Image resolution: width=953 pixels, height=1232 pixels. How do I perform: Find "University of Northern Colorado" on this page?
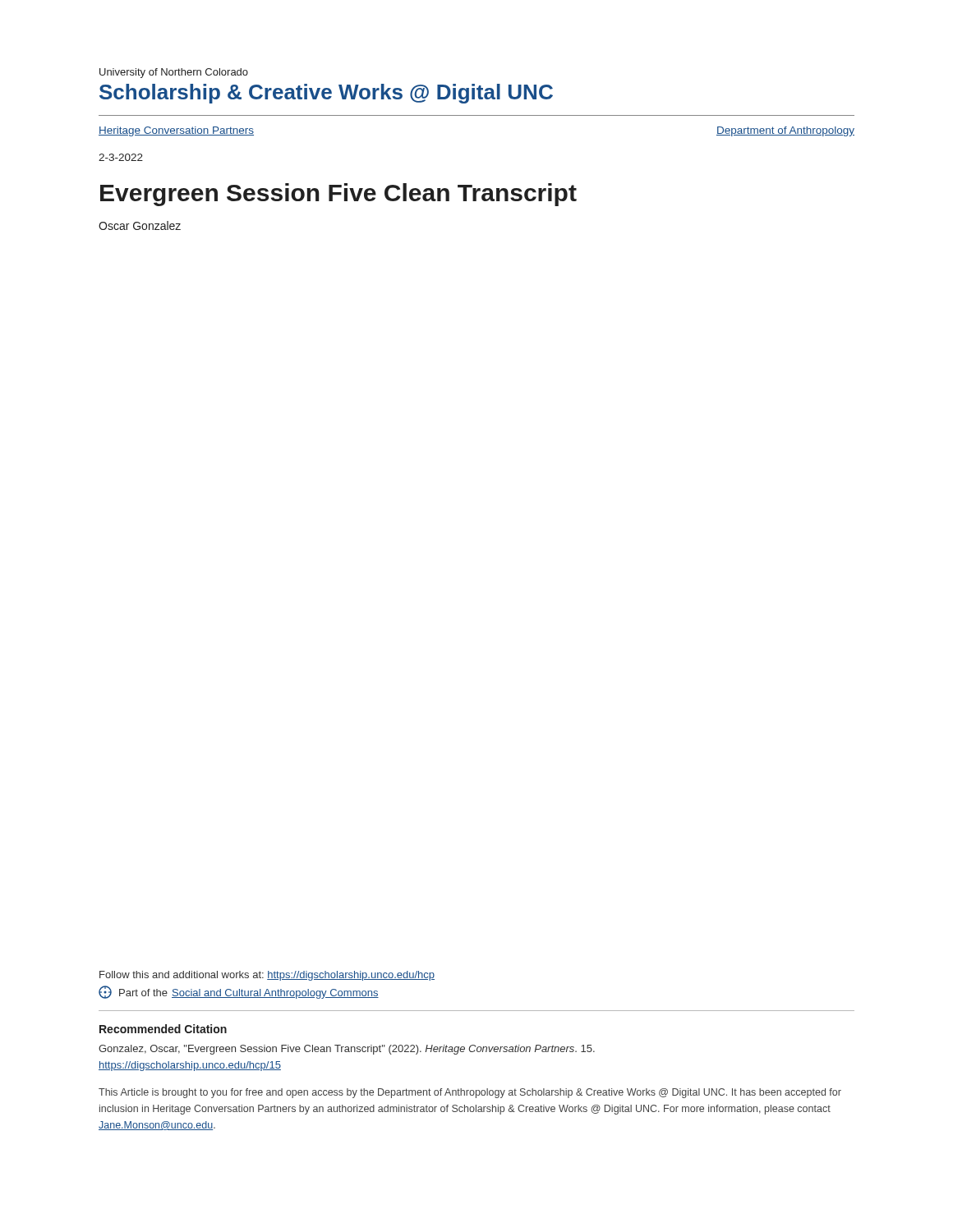(x=173, y=72)
